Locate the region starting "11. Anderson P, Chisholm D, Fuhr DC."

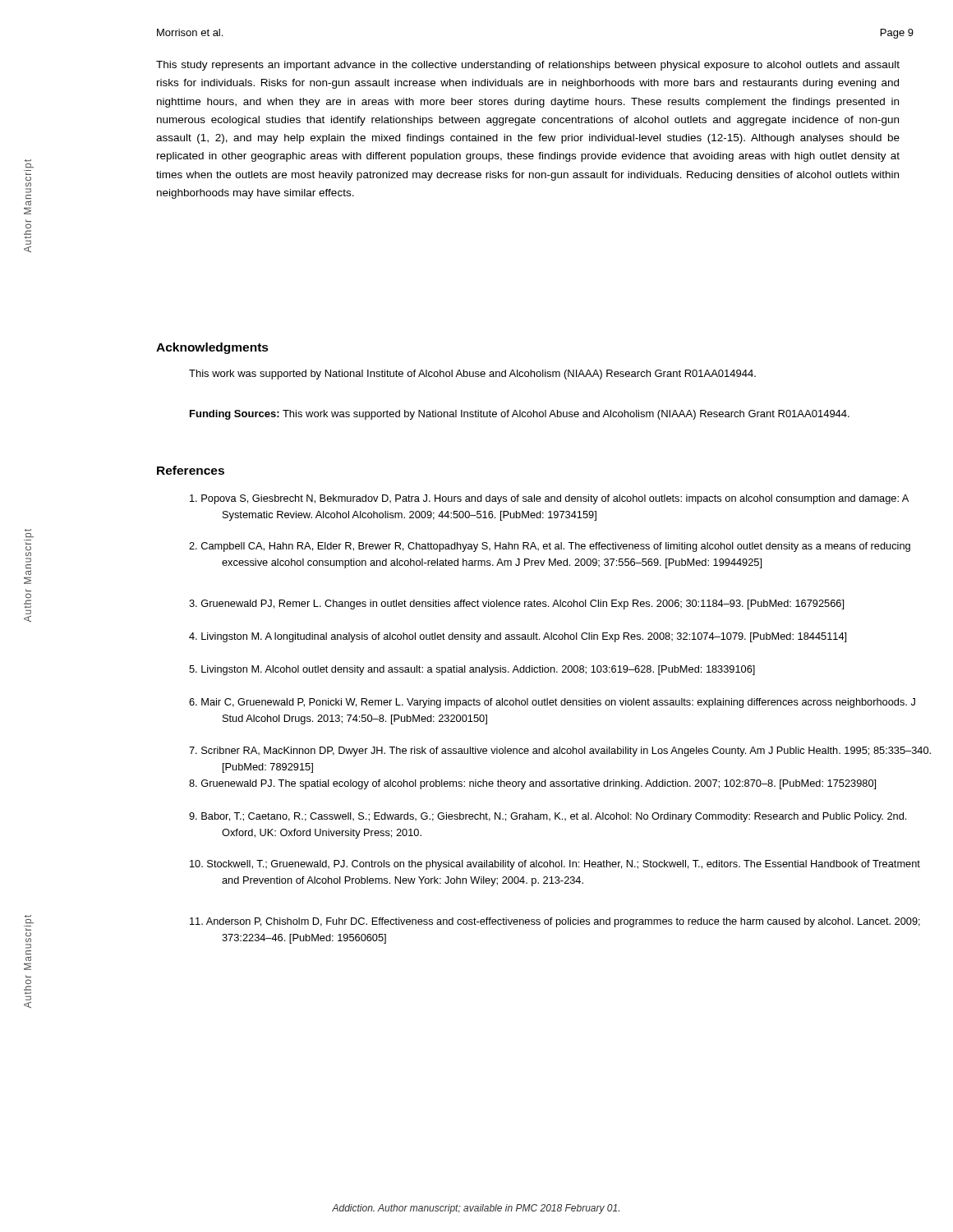[555, 929]
